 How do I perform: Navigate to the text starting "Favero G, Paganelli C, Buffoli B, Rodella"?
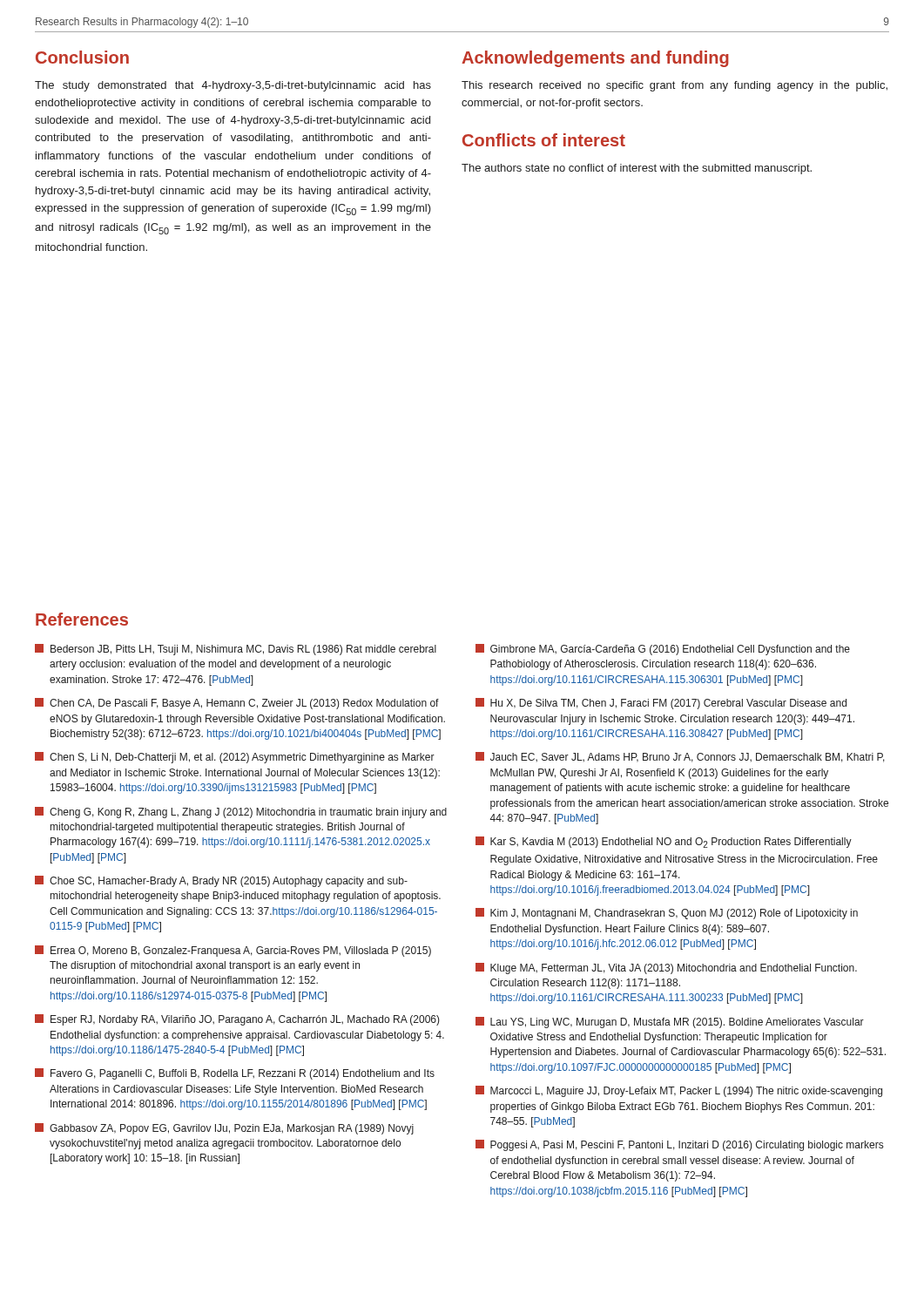coord(242,1090)
